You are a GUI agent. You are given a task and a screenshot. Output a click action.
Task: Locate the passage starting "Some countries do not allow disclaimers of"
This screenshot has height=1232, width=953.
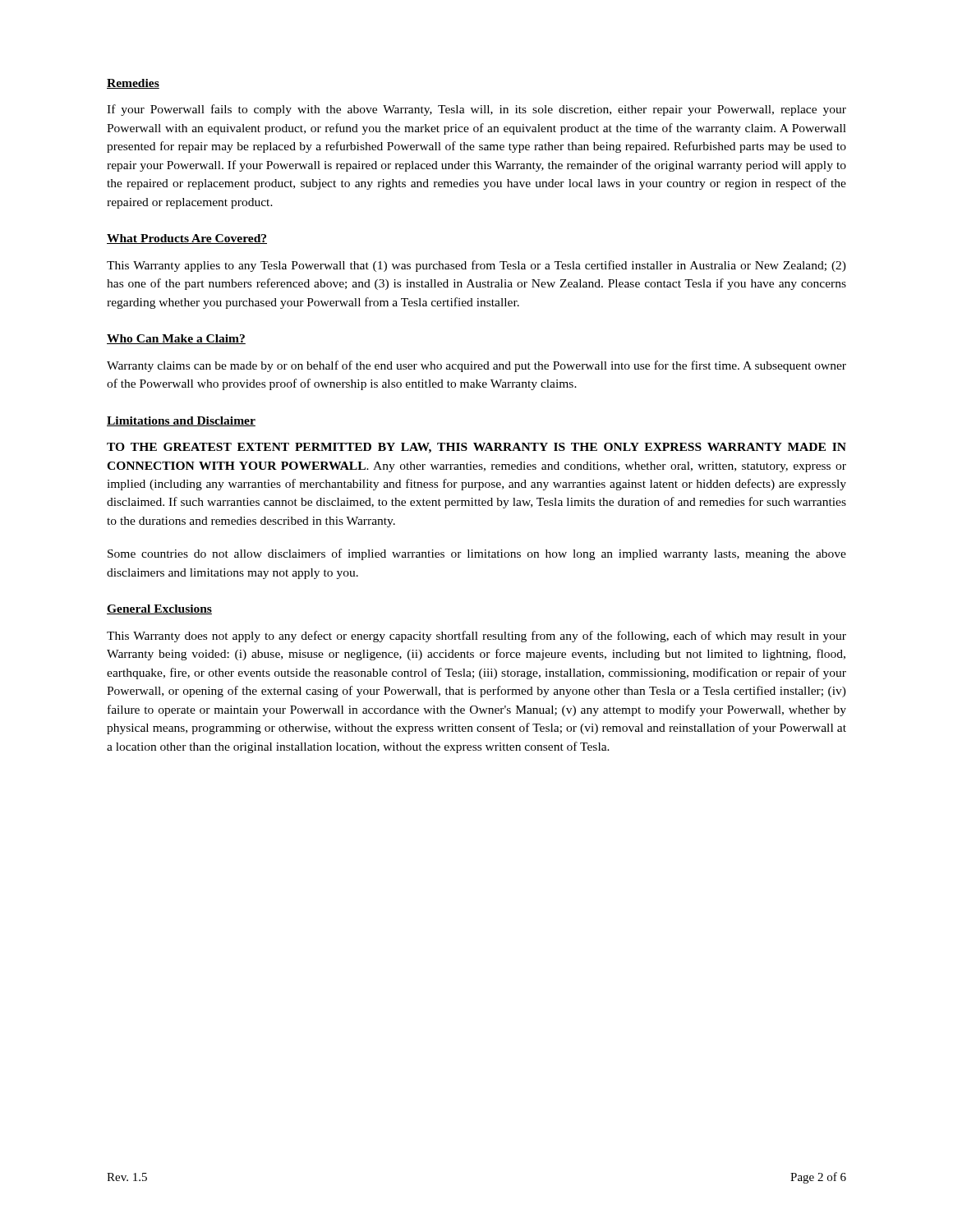476,563
